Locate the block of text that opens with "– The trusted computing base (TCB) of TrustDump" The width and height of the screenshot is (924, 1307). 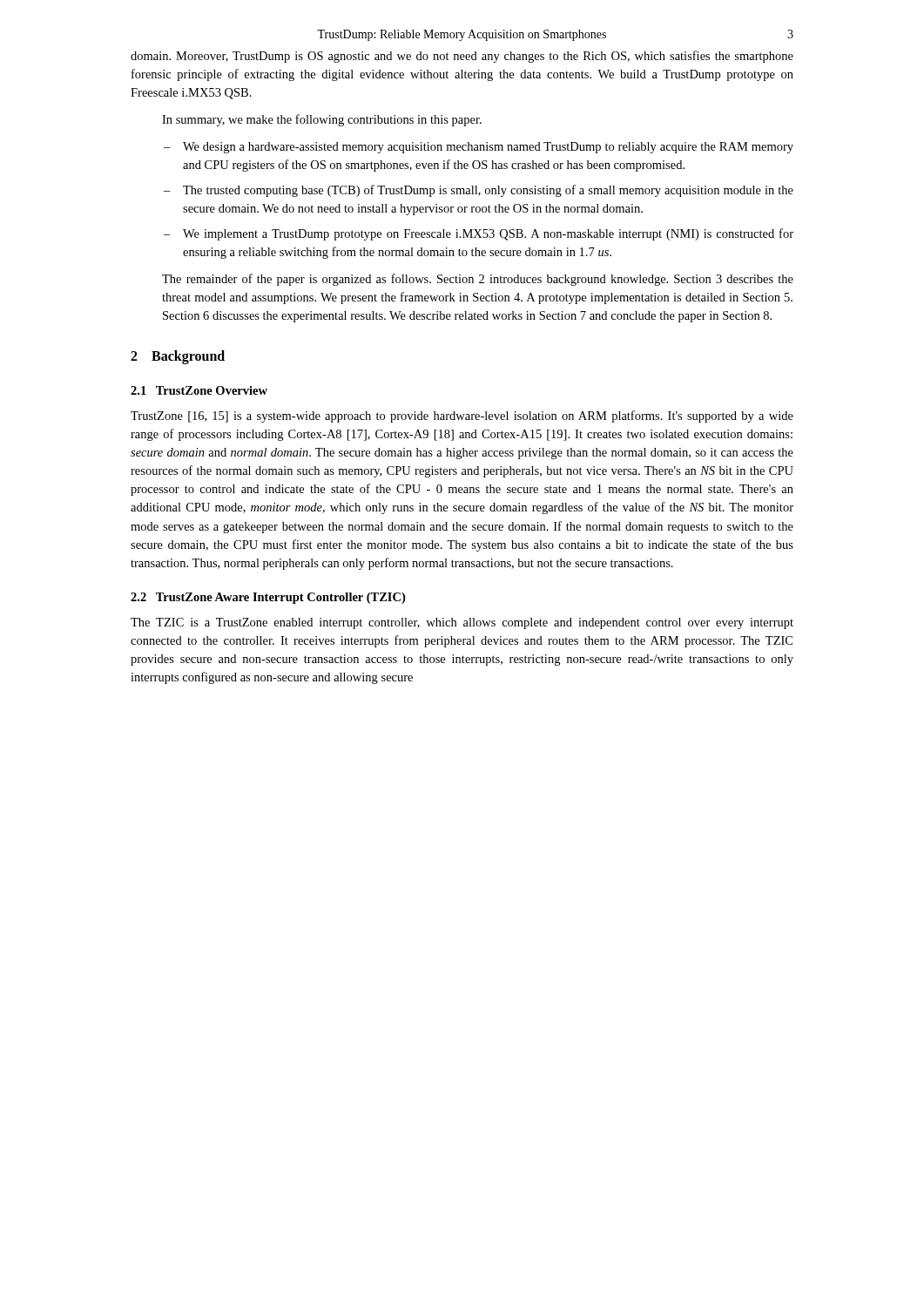(475, 200)
